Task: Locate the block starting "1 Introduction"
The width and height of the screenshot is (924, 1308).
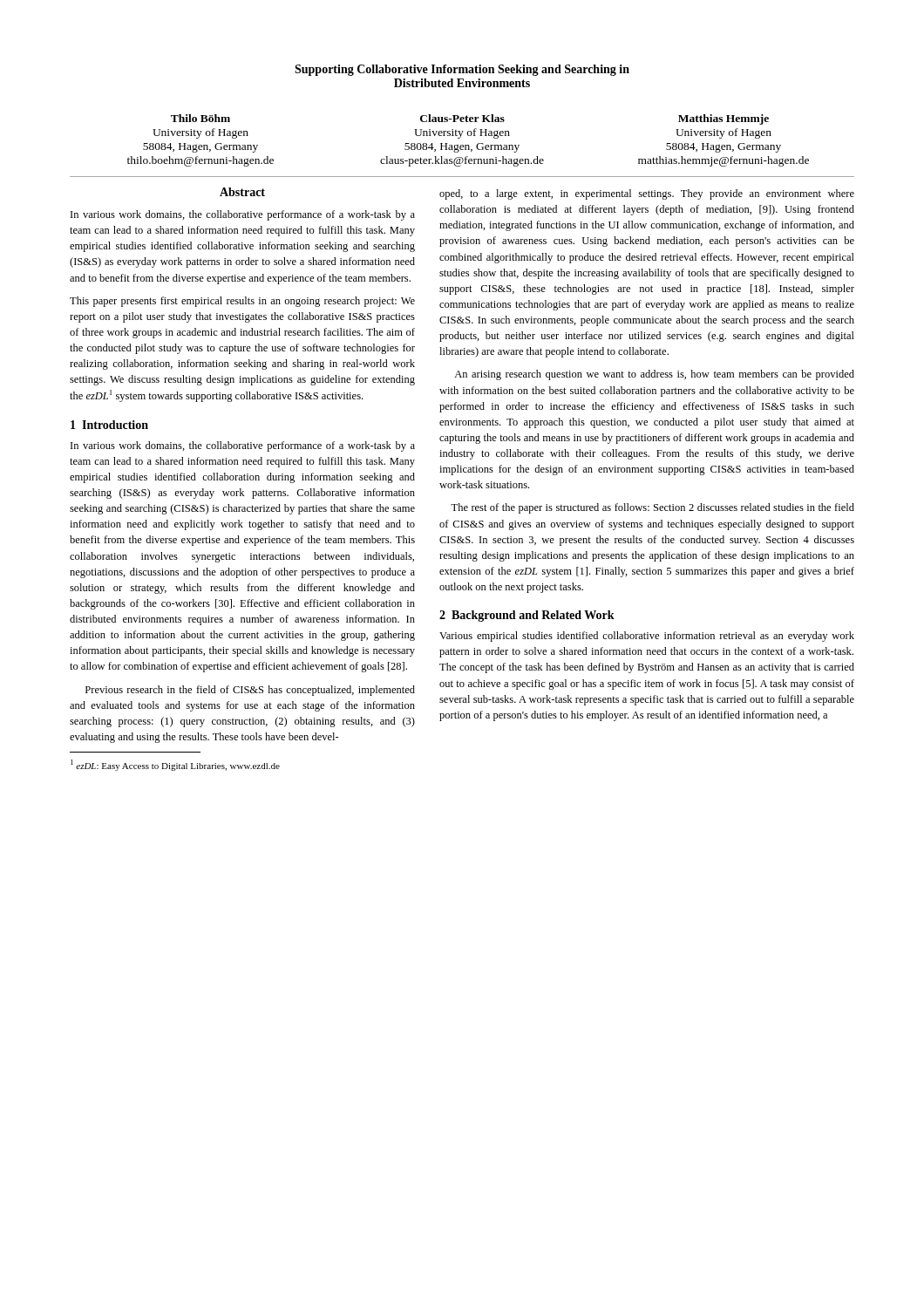Action: (109, 425)
